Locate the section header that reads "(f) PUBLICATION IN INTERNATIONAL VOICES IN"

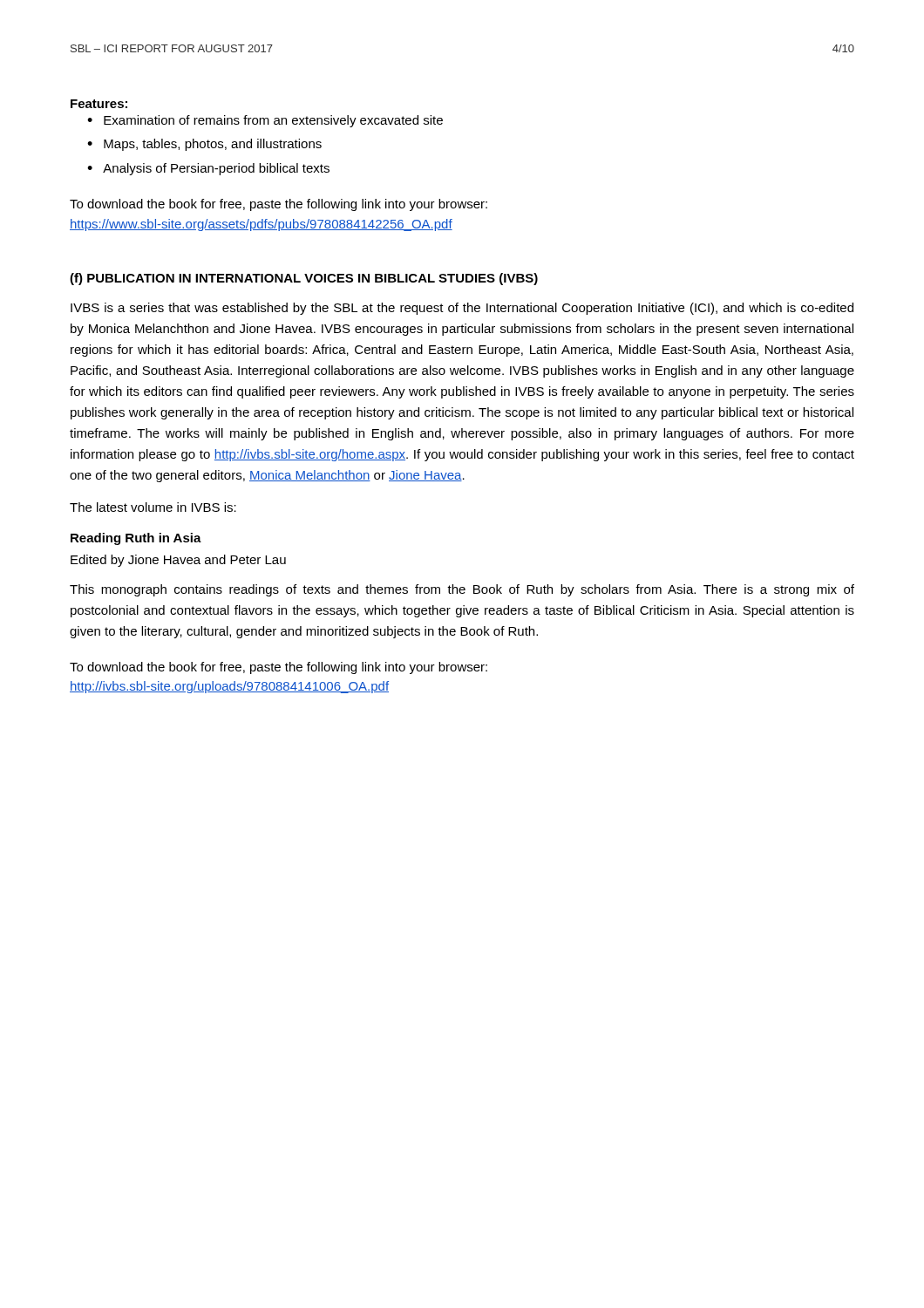(304, 278)
